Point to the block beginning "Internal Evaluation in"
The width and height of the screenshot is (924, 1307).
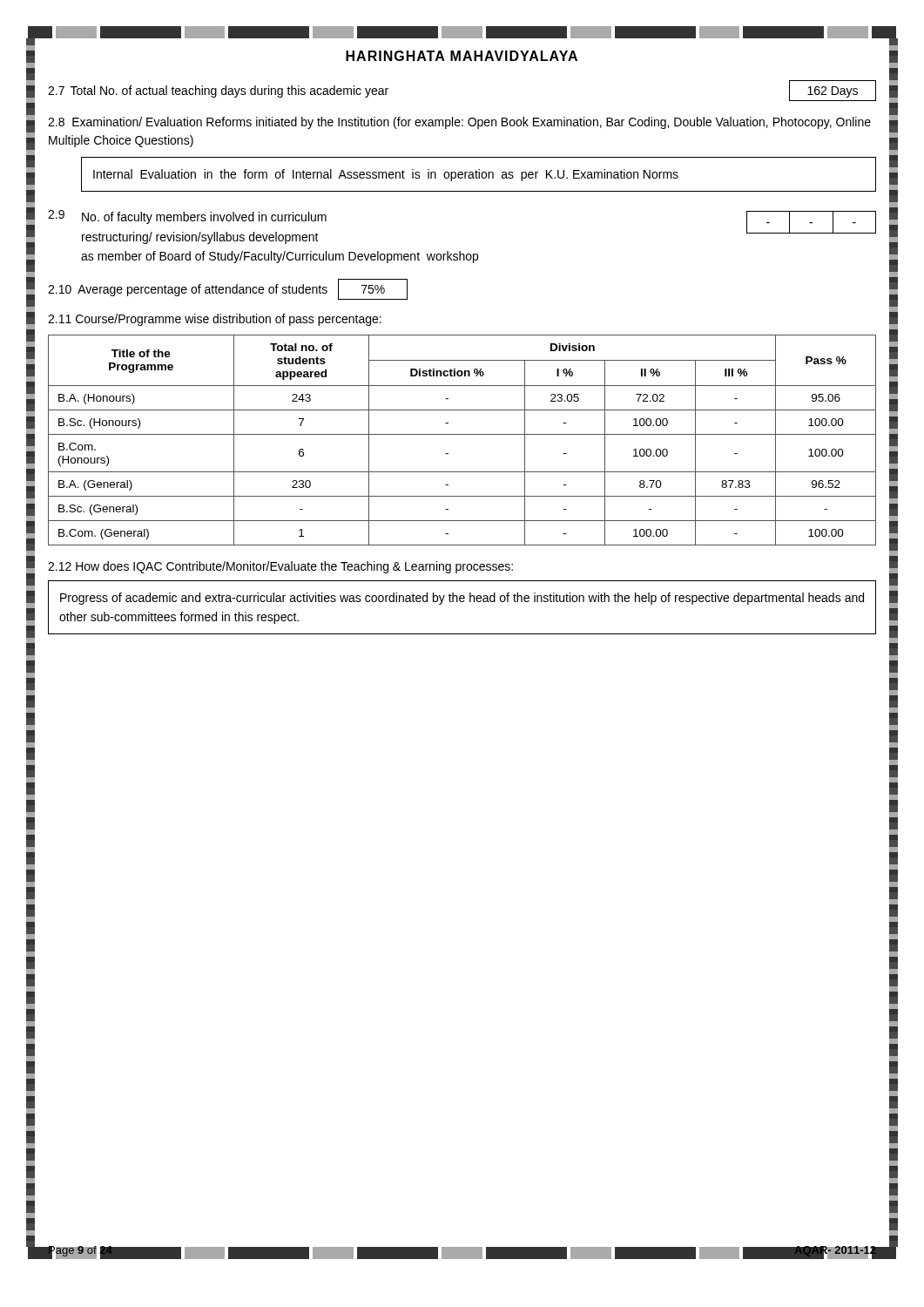point(385,174)
